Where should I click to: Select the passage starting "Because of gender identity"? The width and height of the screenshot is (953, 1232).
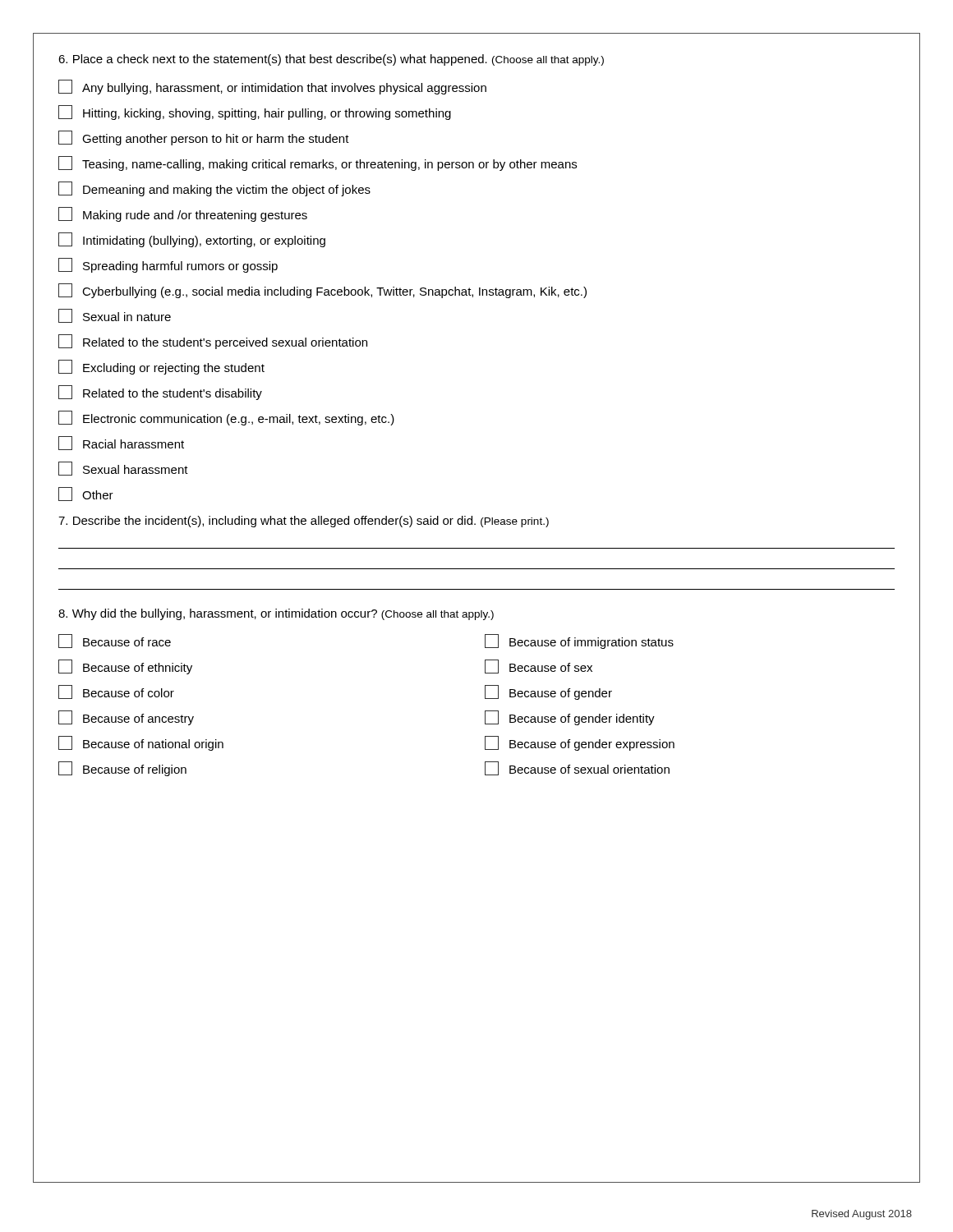click(x=570, y=718)
